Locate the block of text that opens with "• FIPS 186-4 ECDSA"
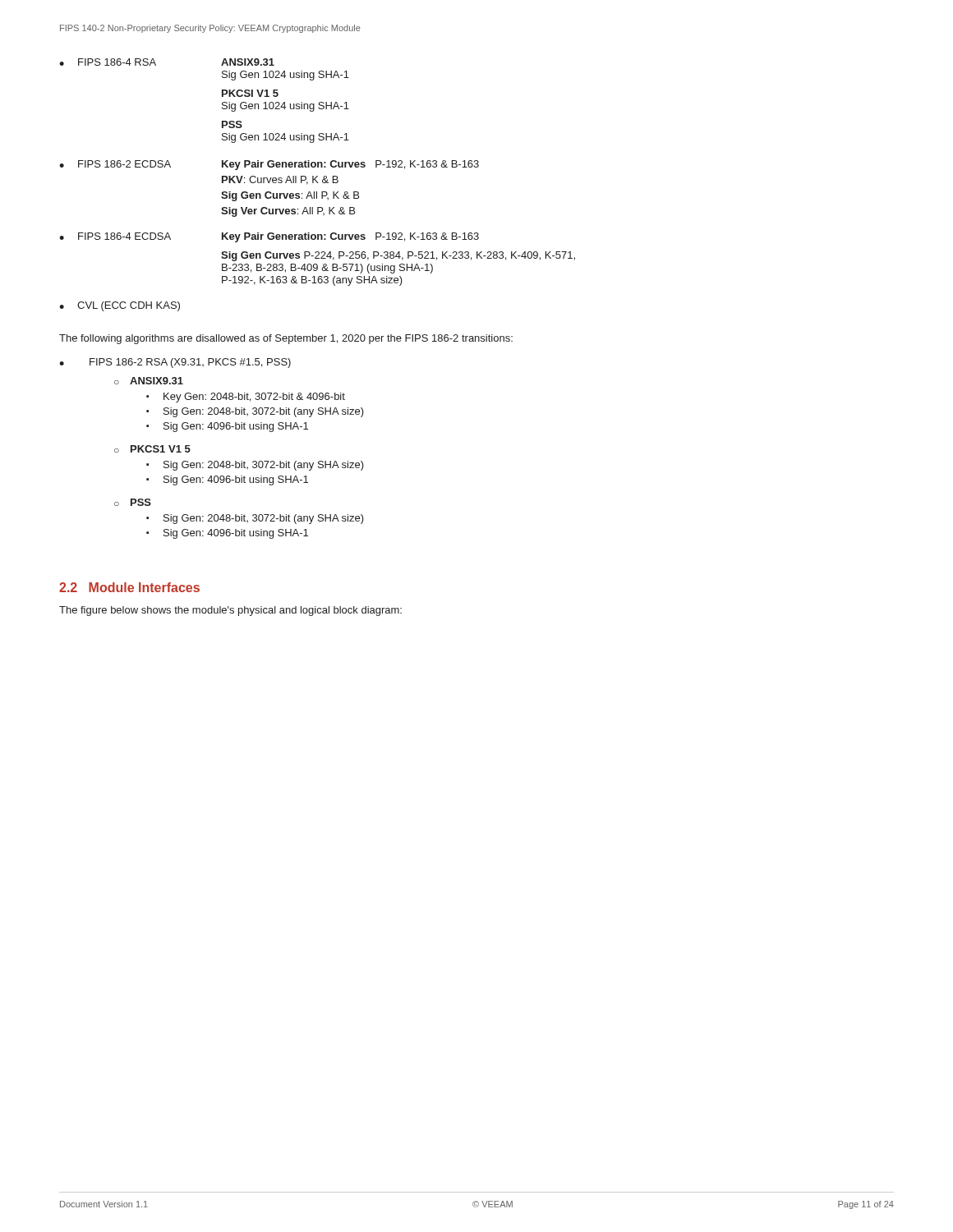The width and height of the screenshot is (953, 1232). [x=476, y=258]
